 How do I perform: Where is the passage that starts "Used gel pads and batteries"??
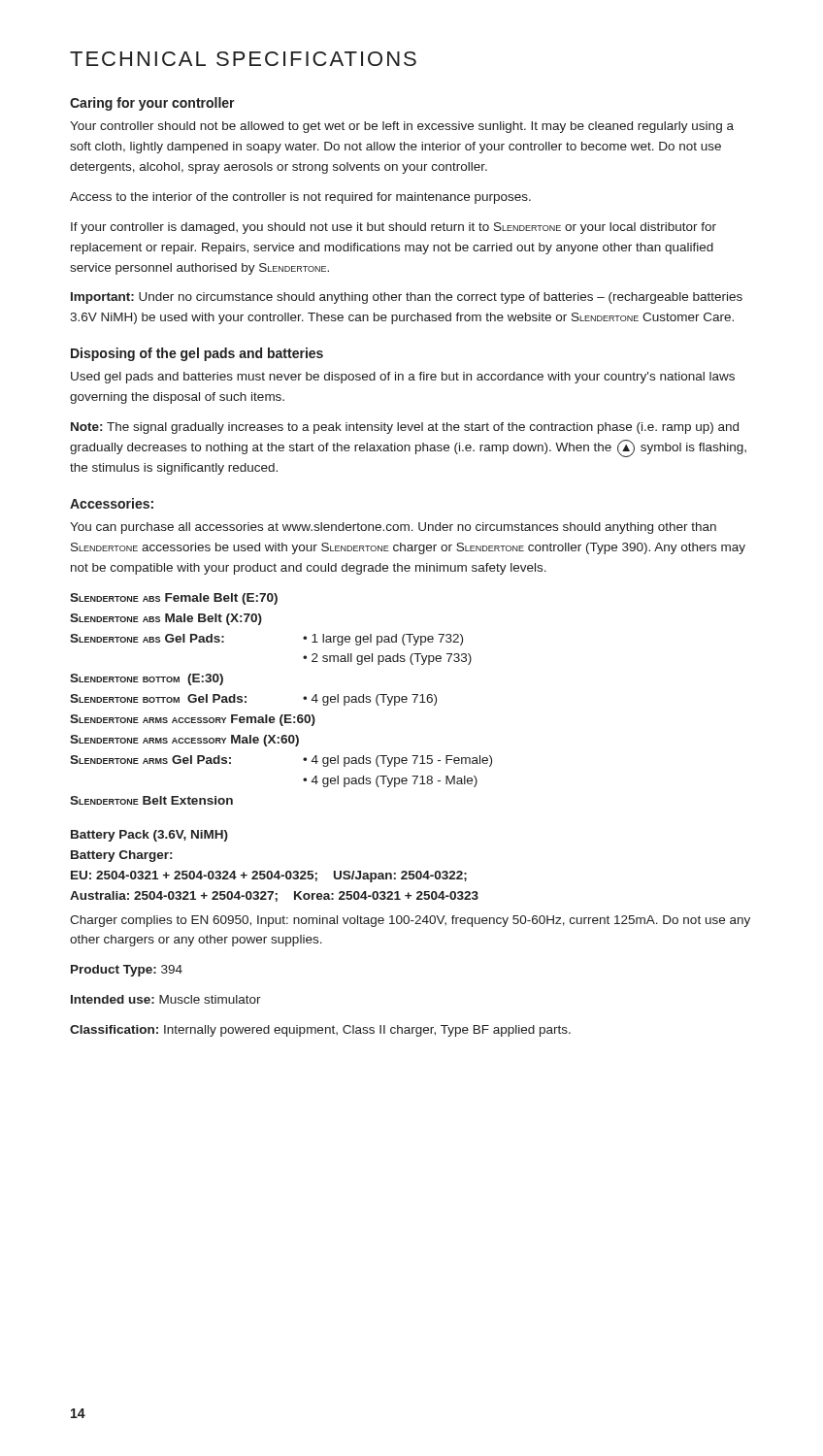point(402,387)
